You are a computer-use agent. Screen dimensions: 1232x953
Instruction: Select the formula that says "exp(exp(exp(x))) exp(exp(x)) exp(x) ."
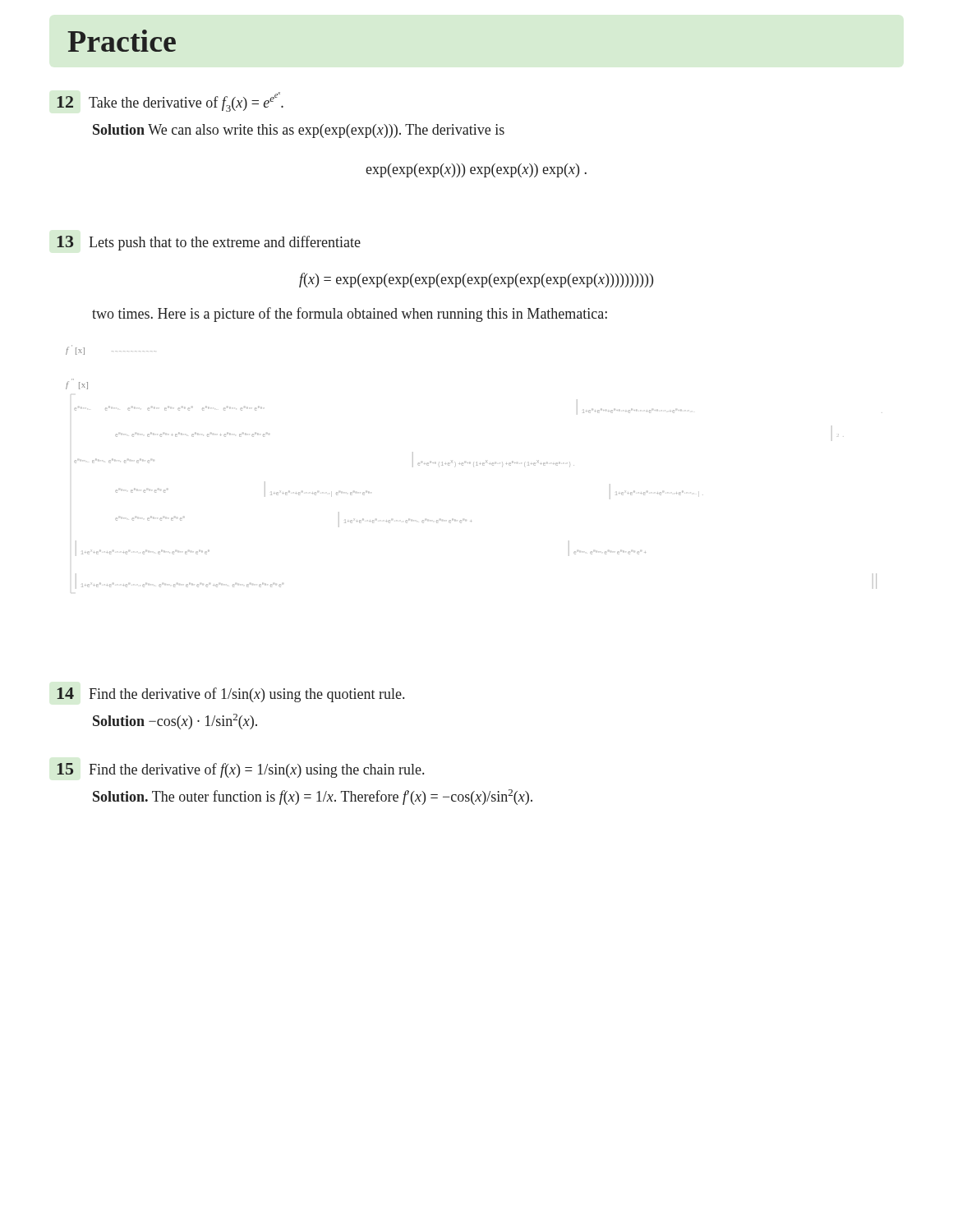pyautogui.click(x=476, y=169)
